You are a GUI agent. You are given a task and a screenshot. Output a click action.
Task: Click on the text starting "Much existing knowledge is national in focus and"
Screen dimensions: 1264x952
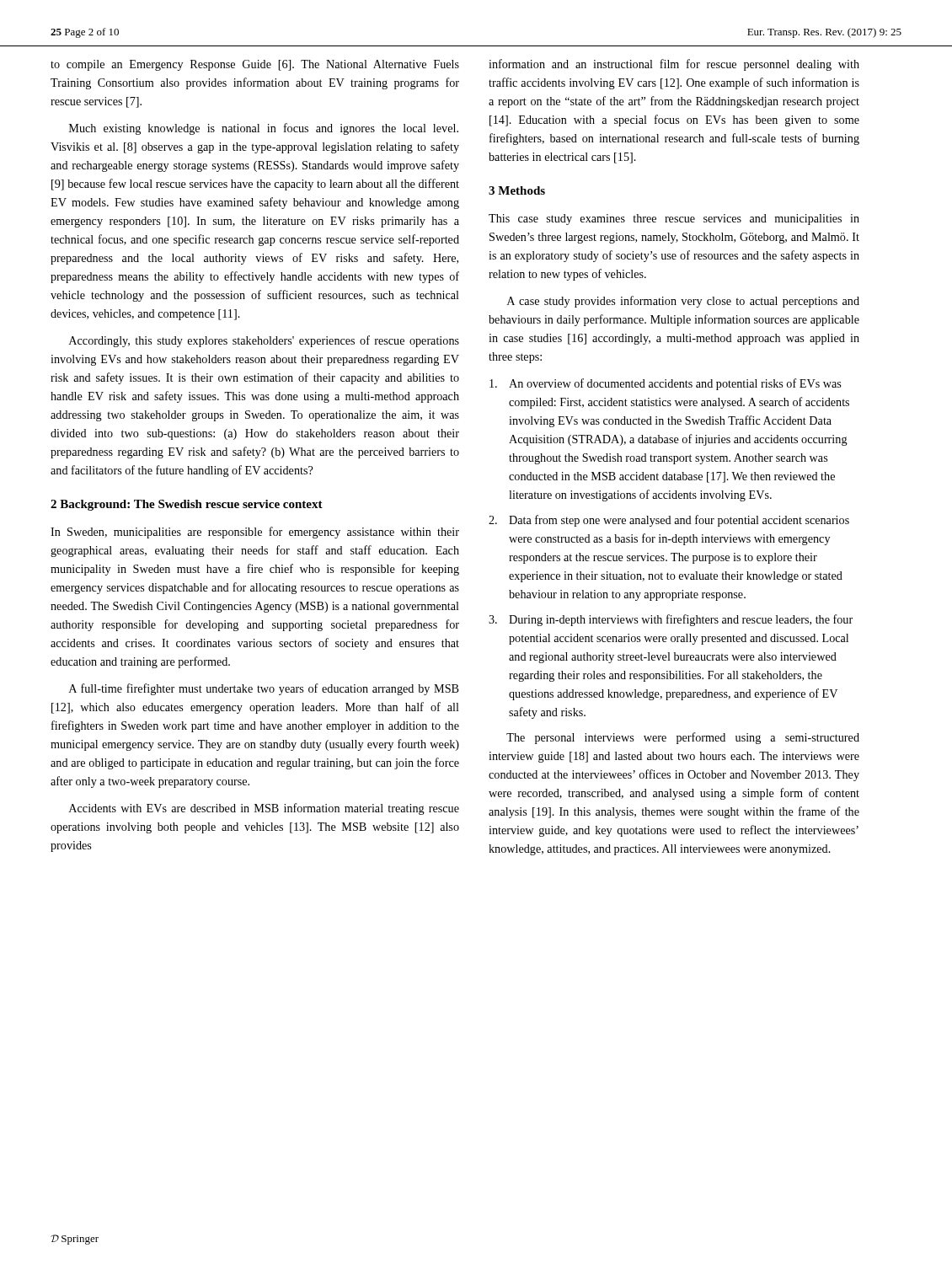255,221
